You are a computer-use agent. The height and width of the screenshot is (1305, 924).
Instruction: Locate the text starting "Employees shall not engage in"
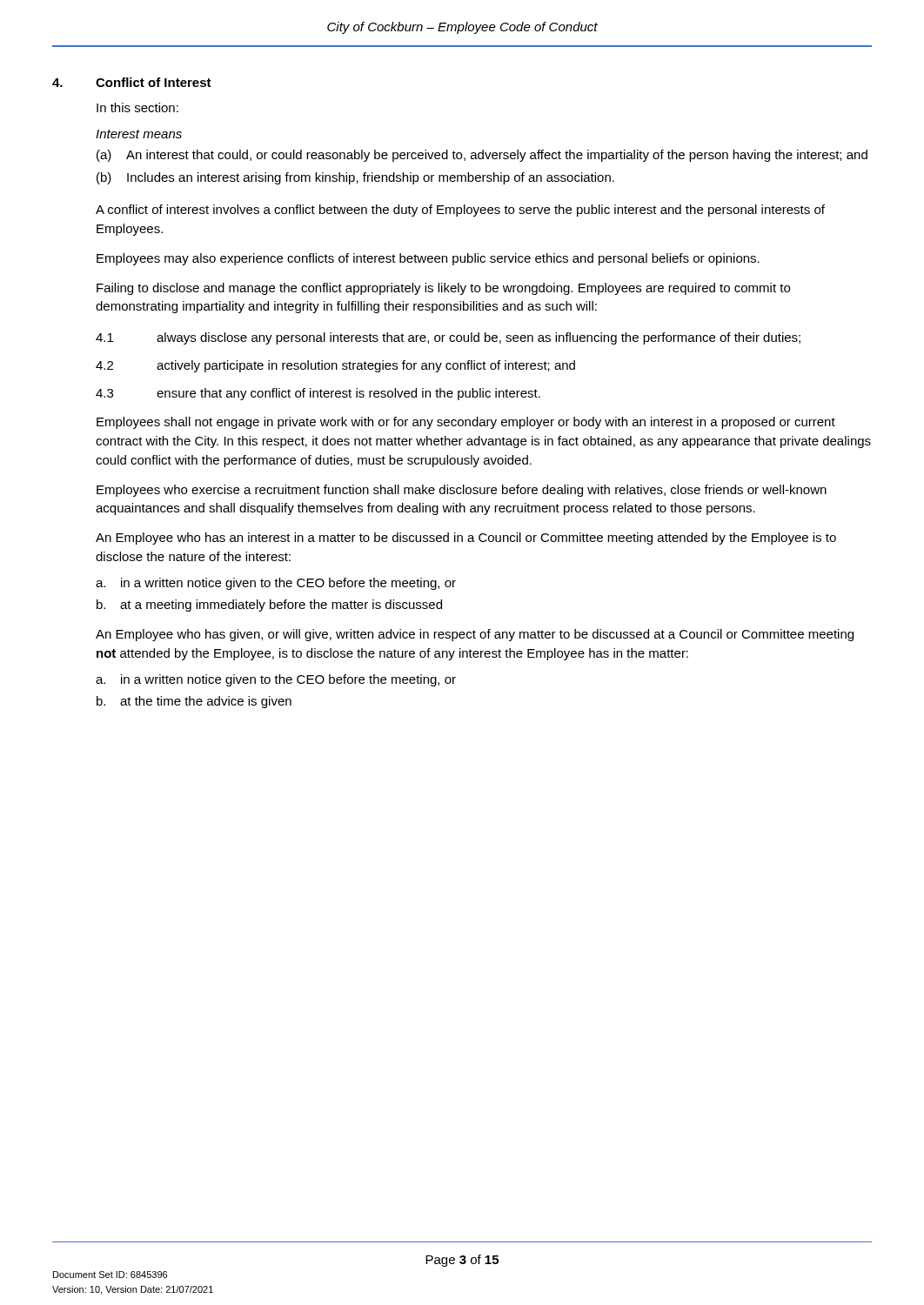(483, 441)
